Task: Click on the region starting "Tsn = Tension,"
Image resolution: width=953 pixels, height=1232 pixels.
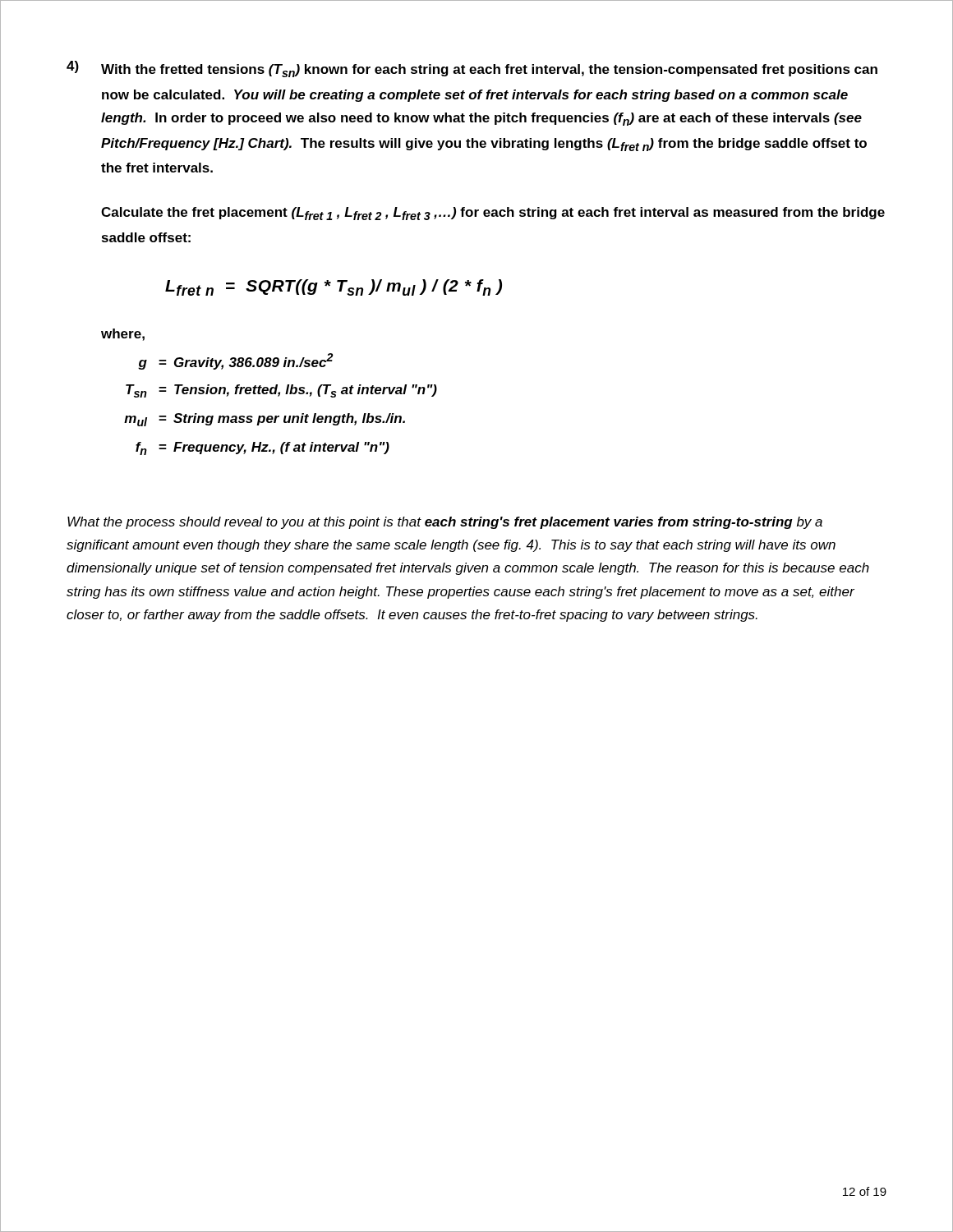Action: point(276,391)
